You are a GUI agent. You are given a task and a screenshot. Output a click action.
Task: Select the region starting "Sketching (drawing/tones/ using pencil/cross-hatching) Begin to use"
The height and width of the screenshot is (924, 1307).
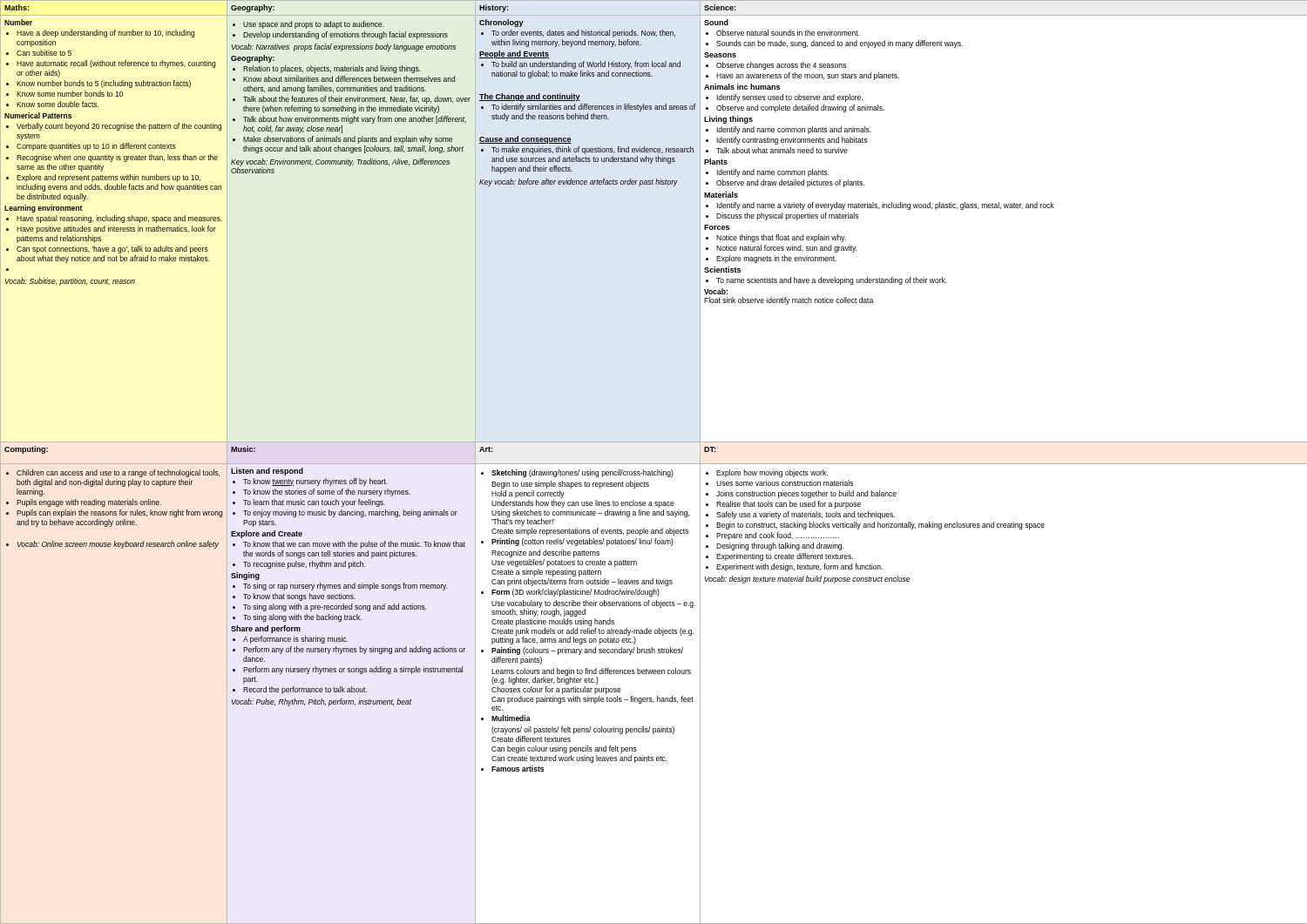click(588, 621)
